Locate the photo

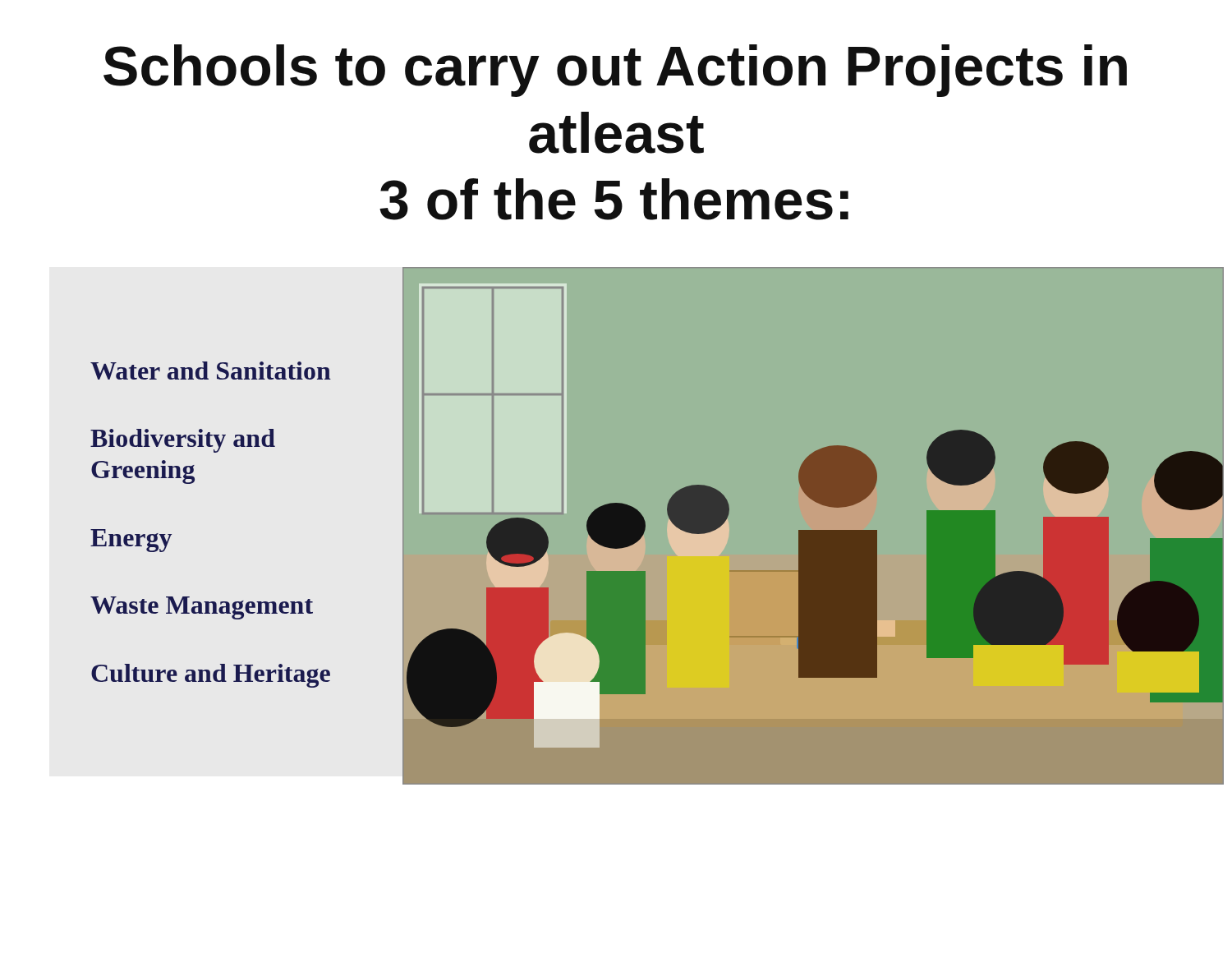(813, 526)
